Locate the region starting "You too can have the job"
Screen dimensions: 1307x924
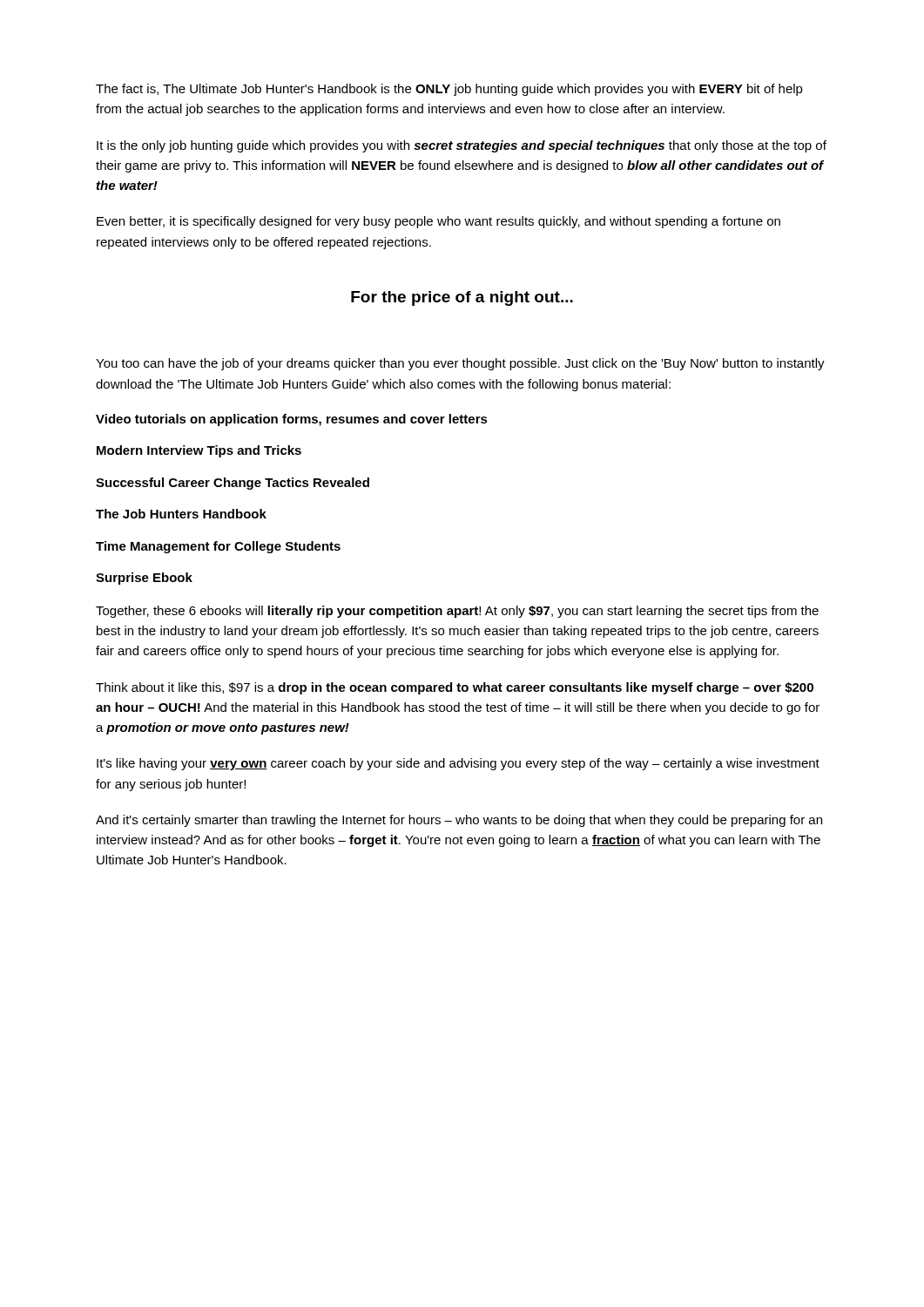(460, 373)
